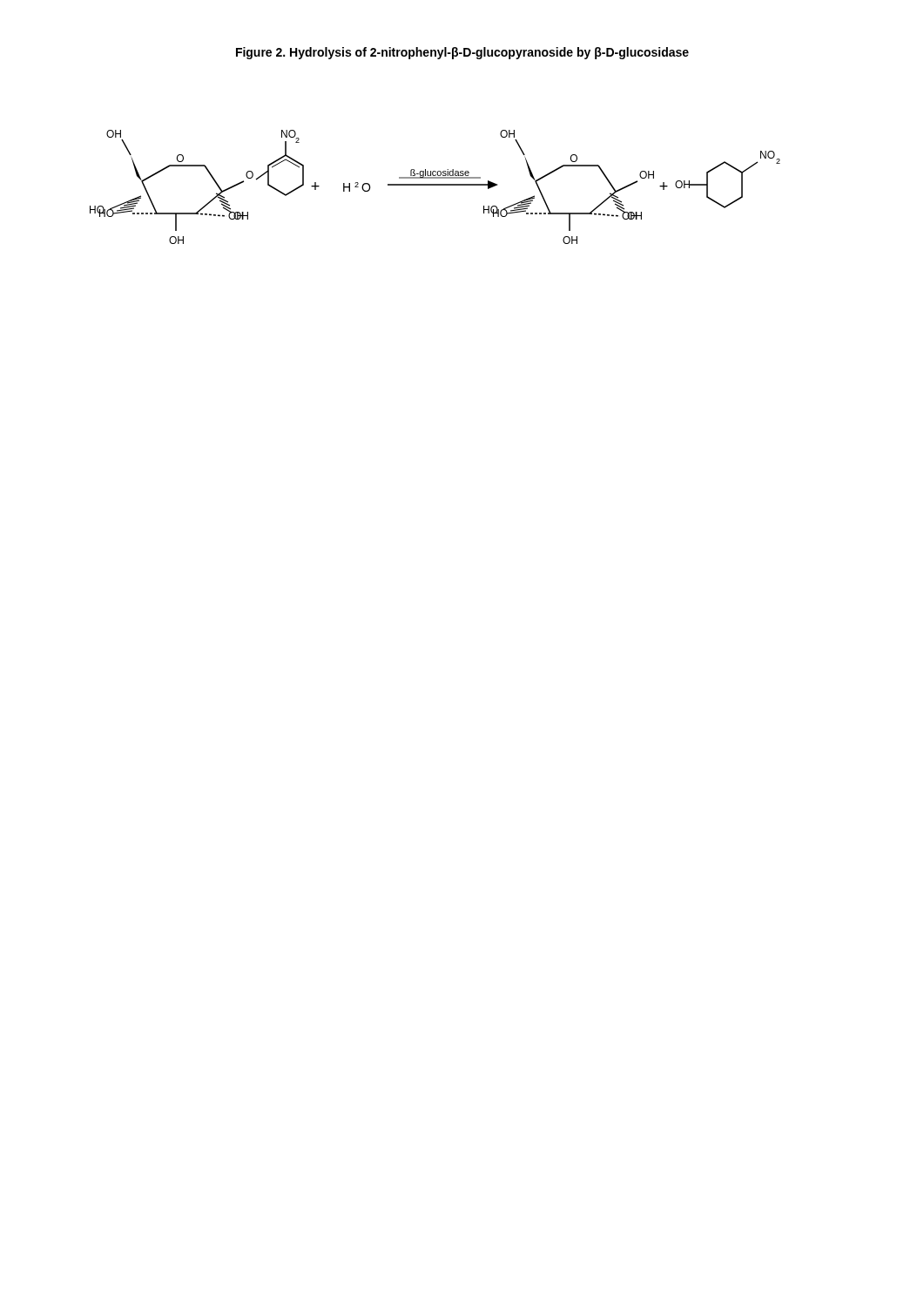Locate the schematic

click(462, 179)
